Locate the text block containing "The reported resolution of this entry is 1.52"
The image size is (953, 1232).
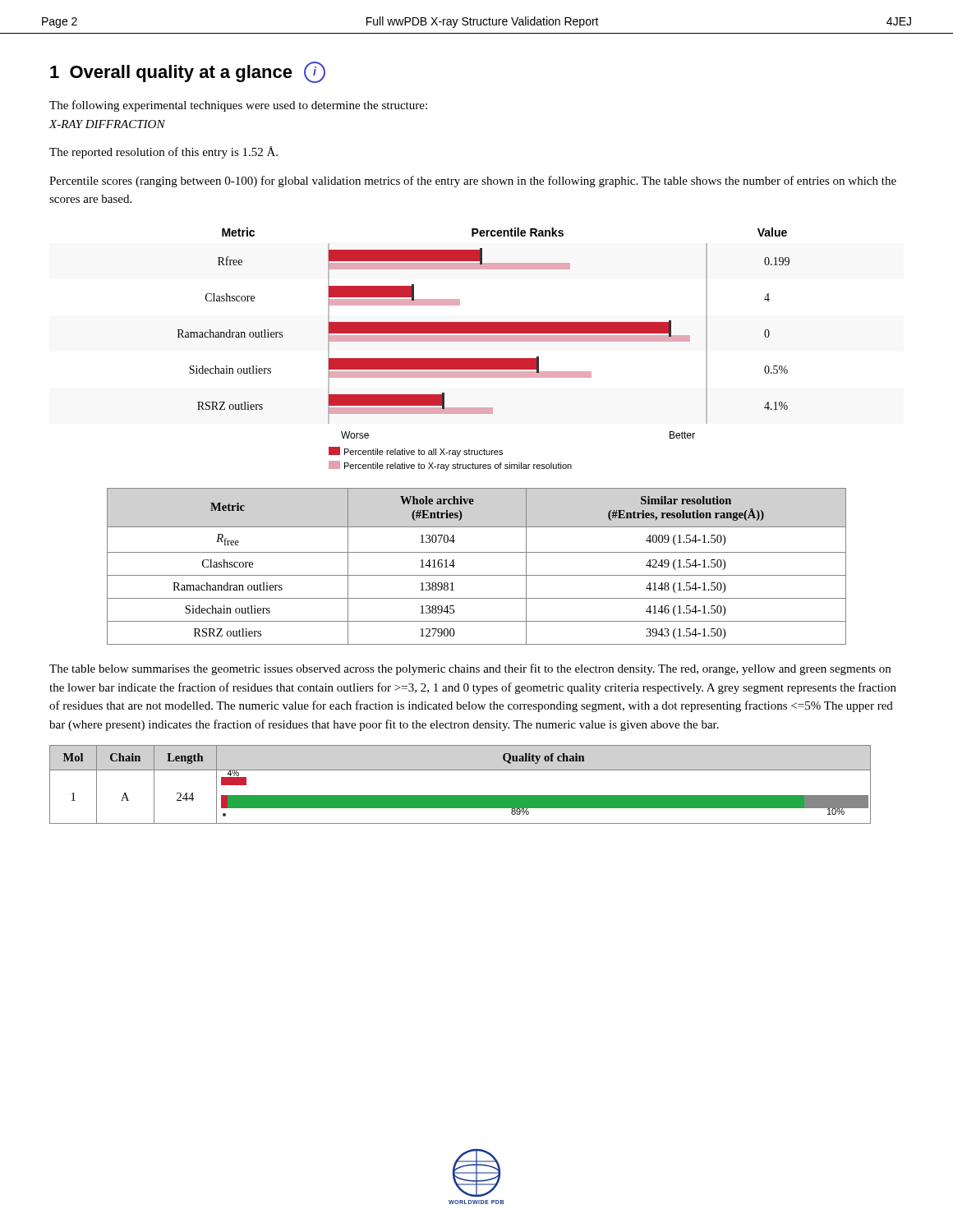coord(164,152)
